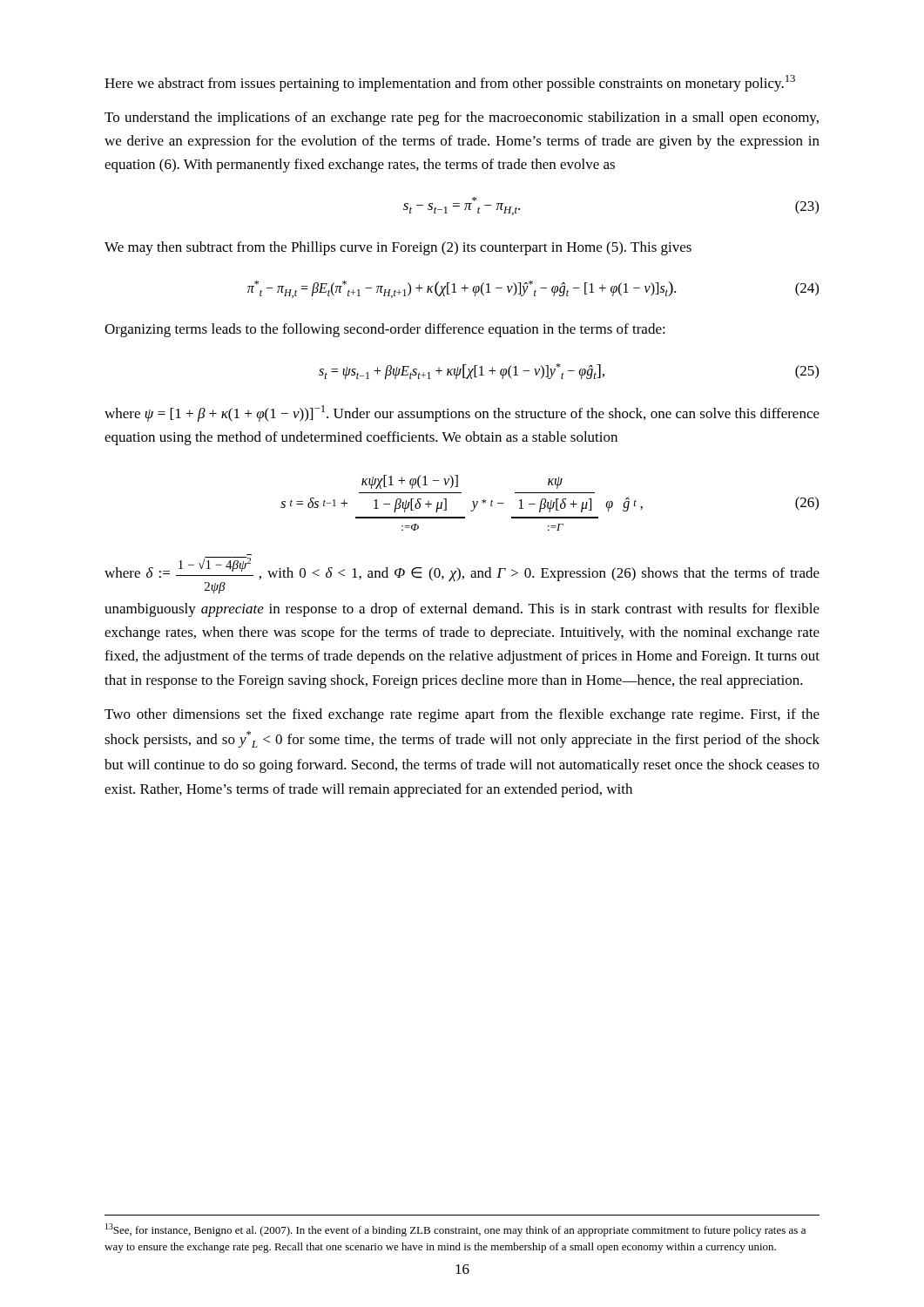The width and height of the screenshot is (924, 1307).
Task: Select the formula that says "π*t − πH,t = βEt(π*t+1 −"
Action: click(533, 288)
